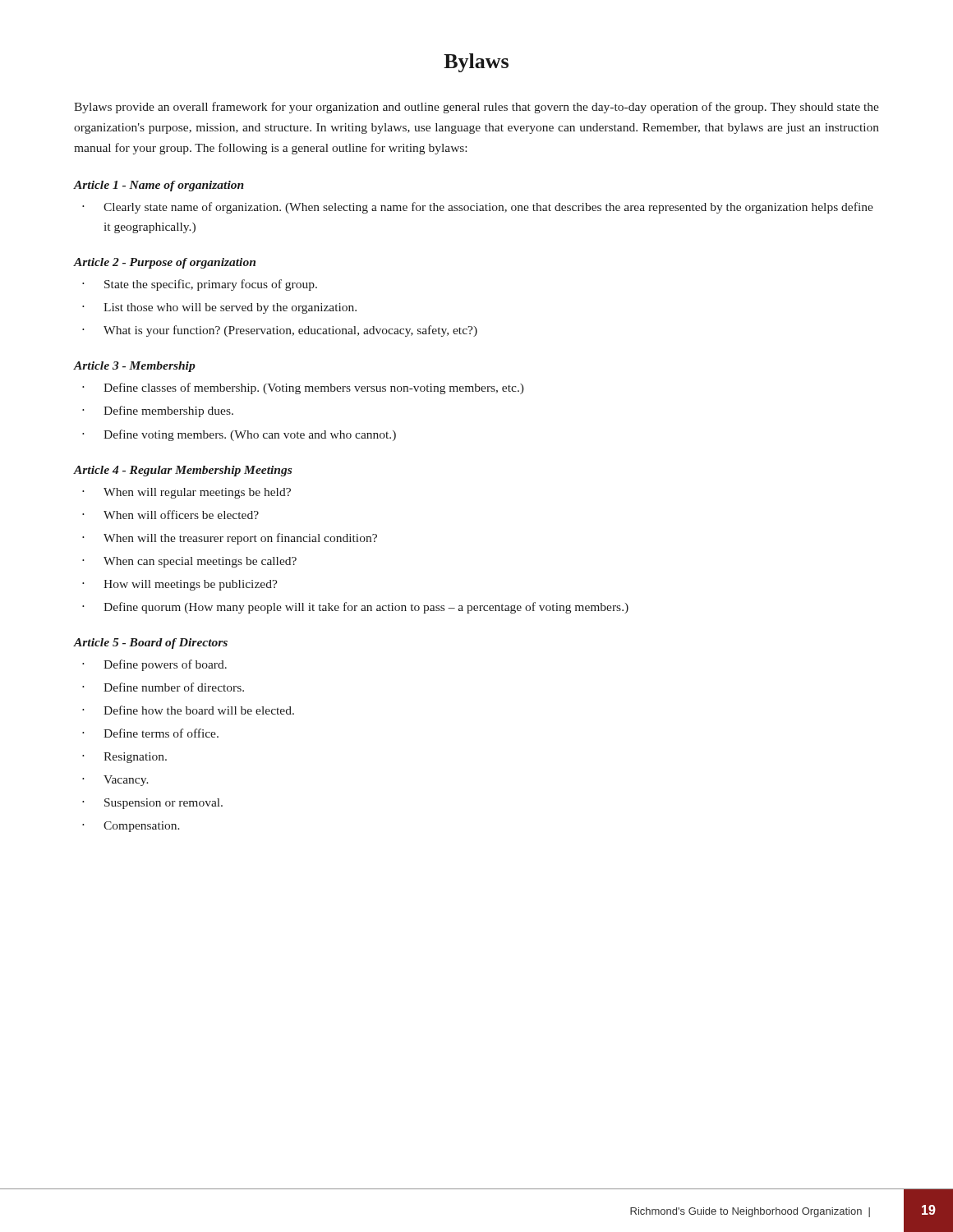The width and height of the screenshot is (953, 1232).
Task: Find the title
Action: [476, 62]
